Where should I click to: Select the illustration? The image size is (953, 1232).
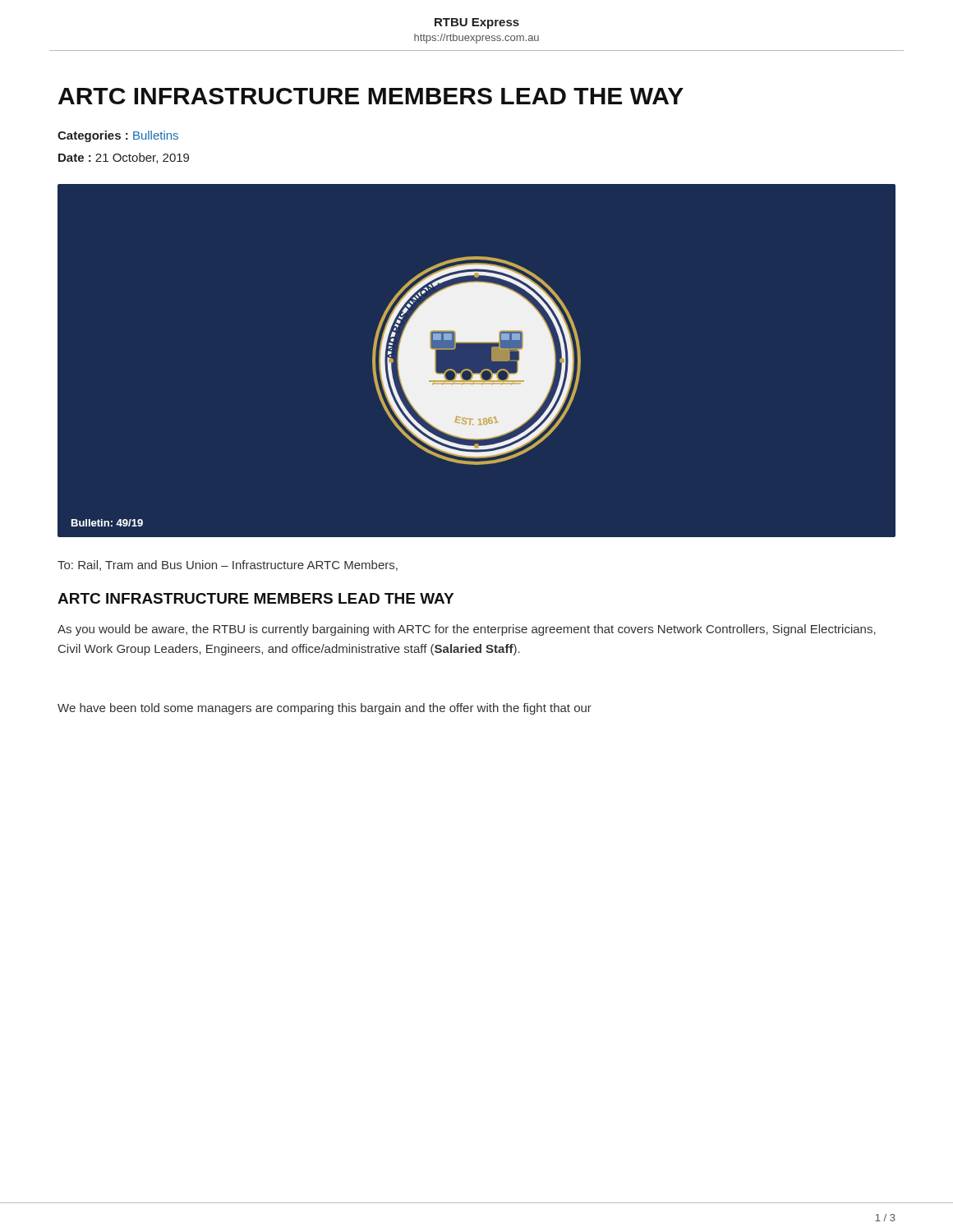(476, 361)
